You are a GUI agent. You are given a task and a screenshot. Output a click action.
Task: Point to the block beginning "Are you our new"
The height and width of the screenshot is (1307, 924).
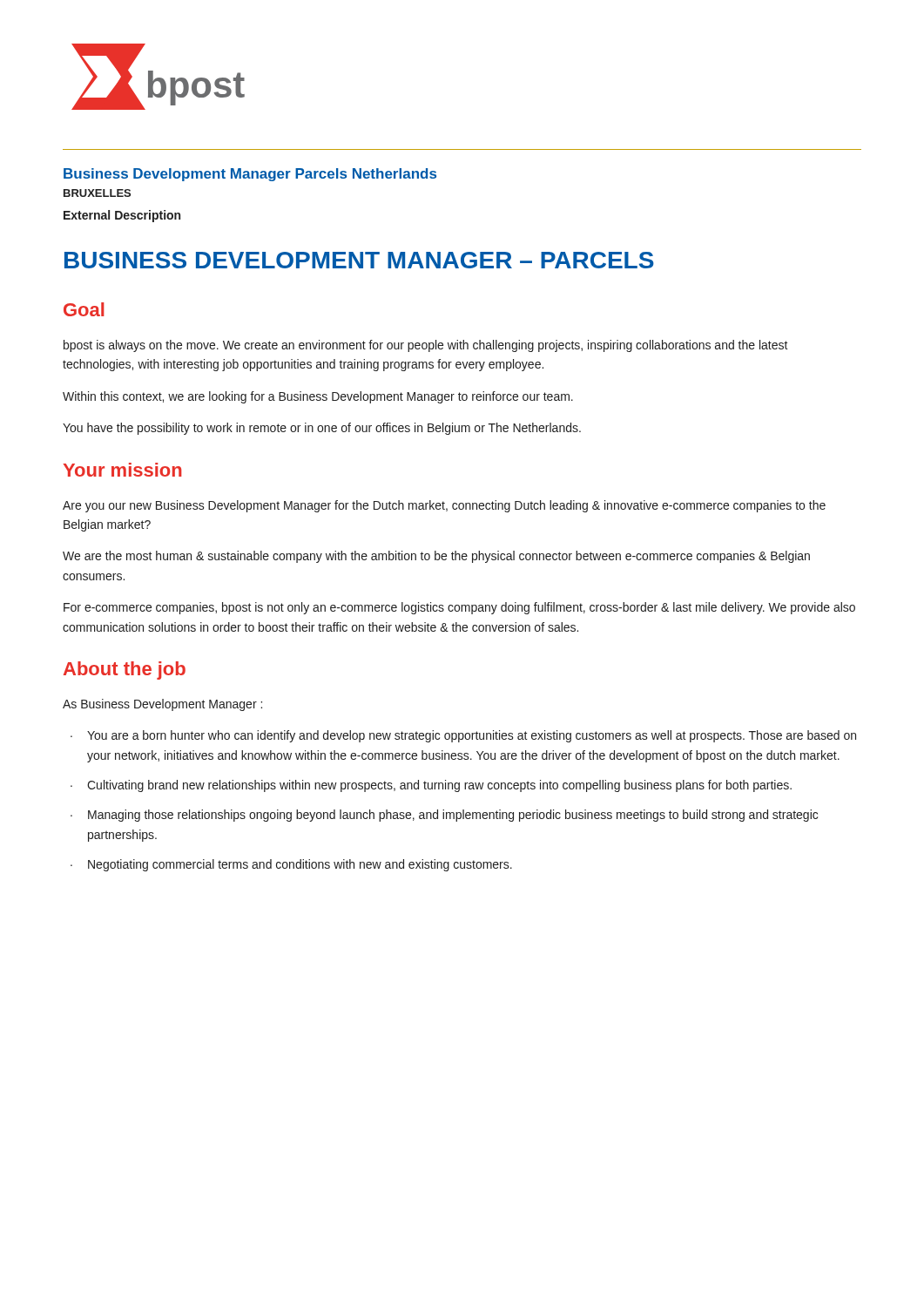pyautogui.click(x=444, y=515)
